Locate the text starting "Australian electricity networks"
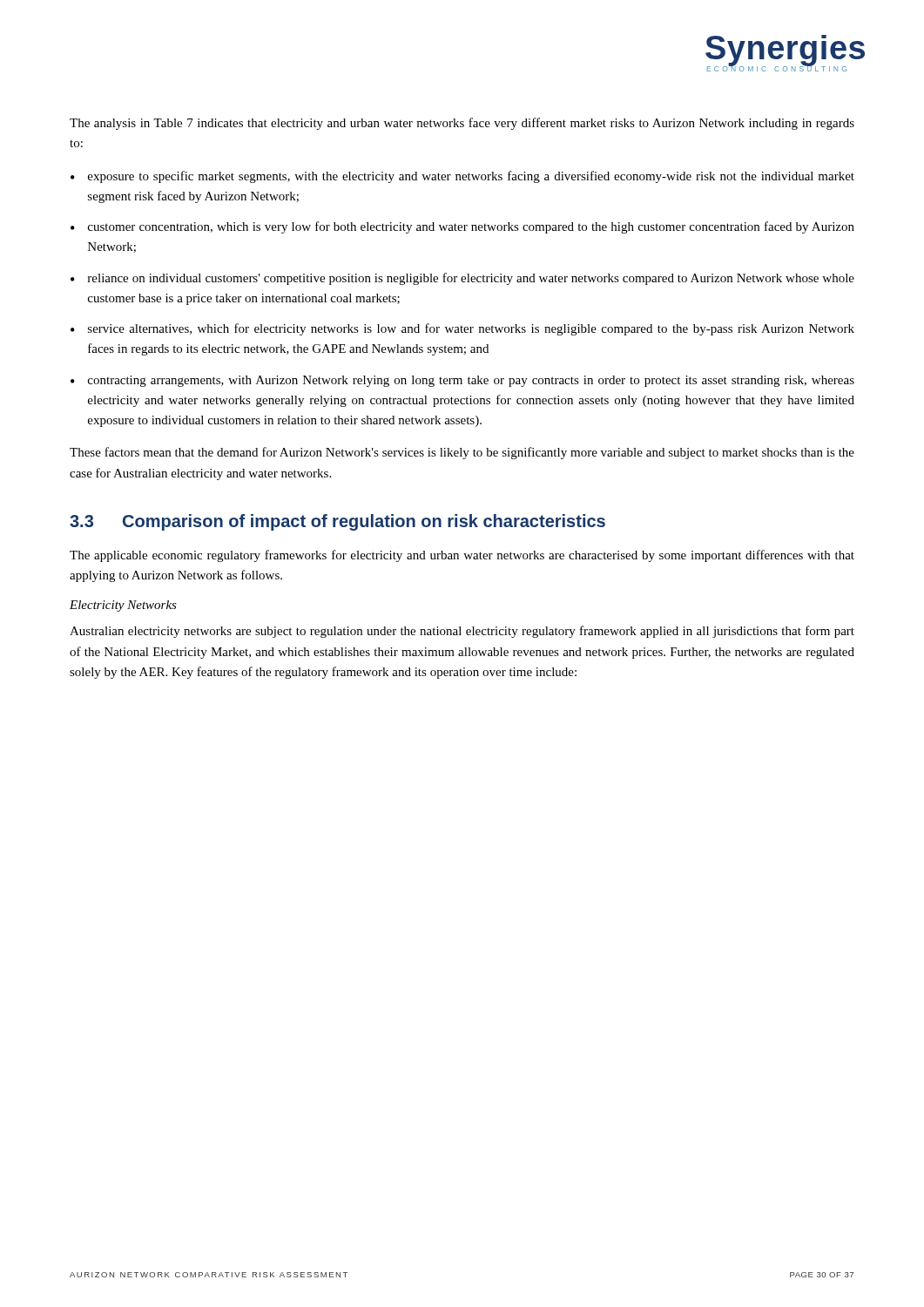Screen dimensions: 1307x924 click(462, 651)
